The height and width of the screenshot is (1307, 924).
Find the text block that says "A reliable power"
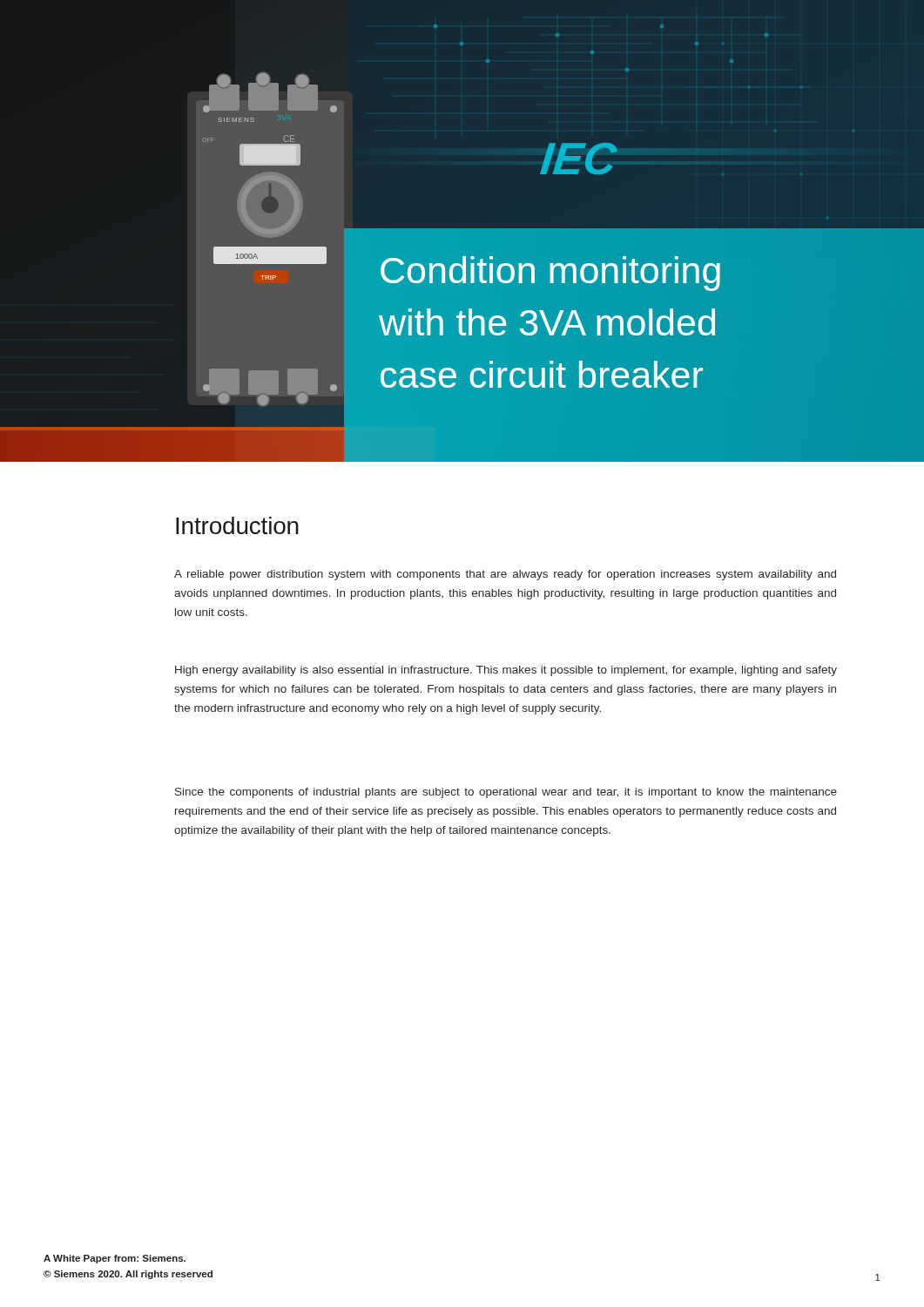(x=506, y=593)
